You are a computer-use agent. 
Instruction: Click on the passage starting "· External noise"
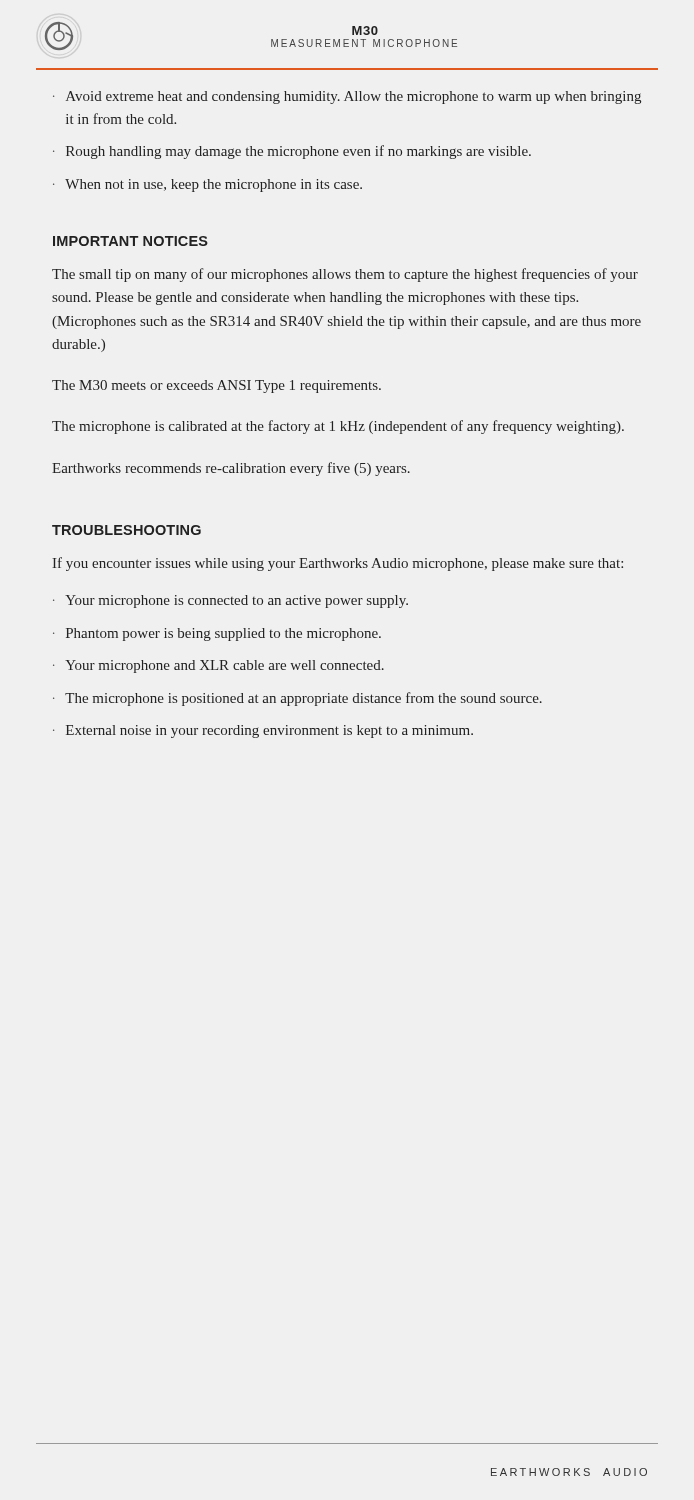pyautogui.click(x=263, y=730)
